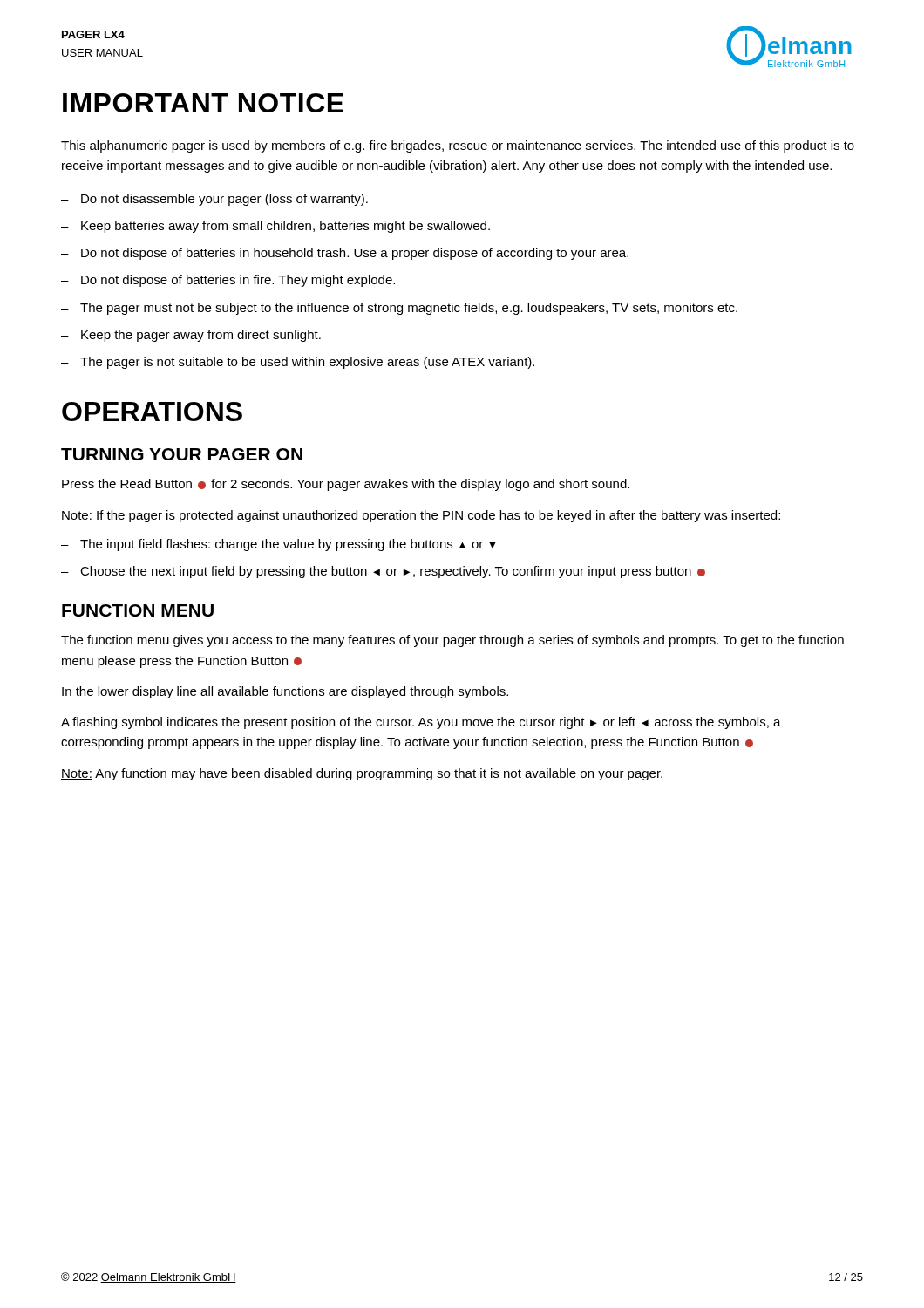Locate the element starting "– Choose the"
The image size is (924, 1308).
coord(462,571)
